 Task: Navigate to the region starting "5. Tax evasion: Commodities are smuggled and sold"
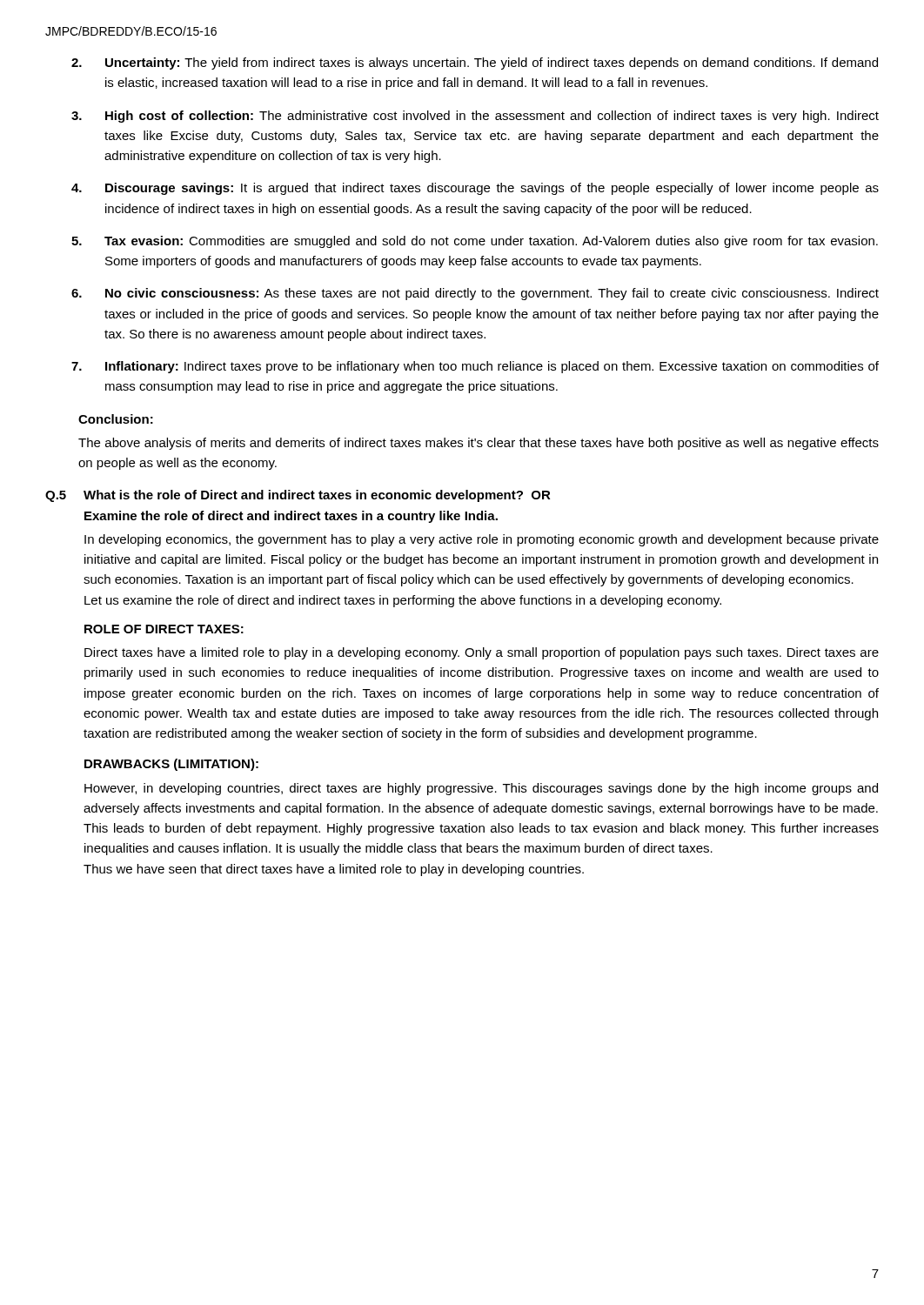point(475,251)
